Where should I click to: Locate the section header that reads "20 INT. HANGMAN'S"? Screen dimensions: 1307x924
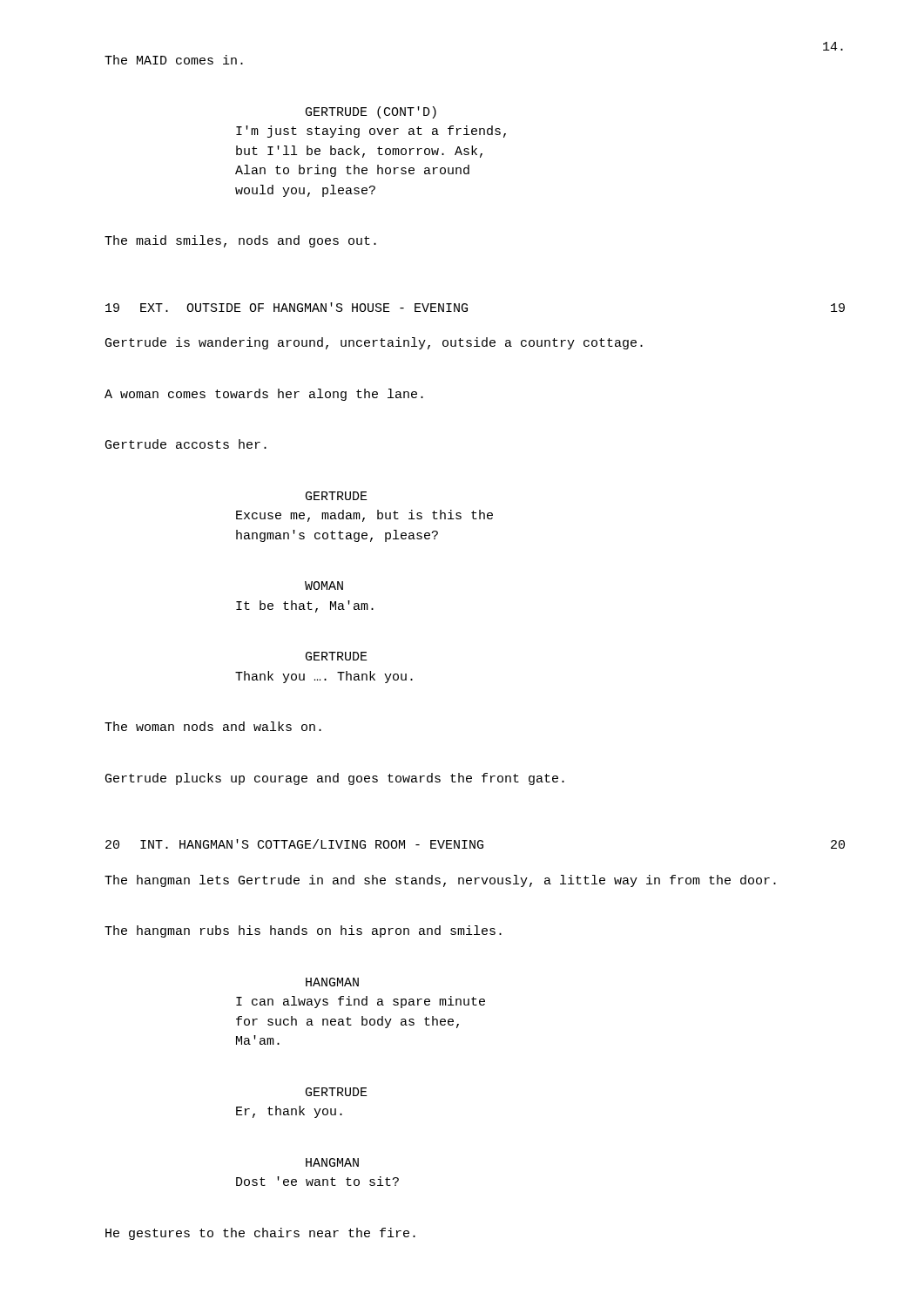coord(475,846)
